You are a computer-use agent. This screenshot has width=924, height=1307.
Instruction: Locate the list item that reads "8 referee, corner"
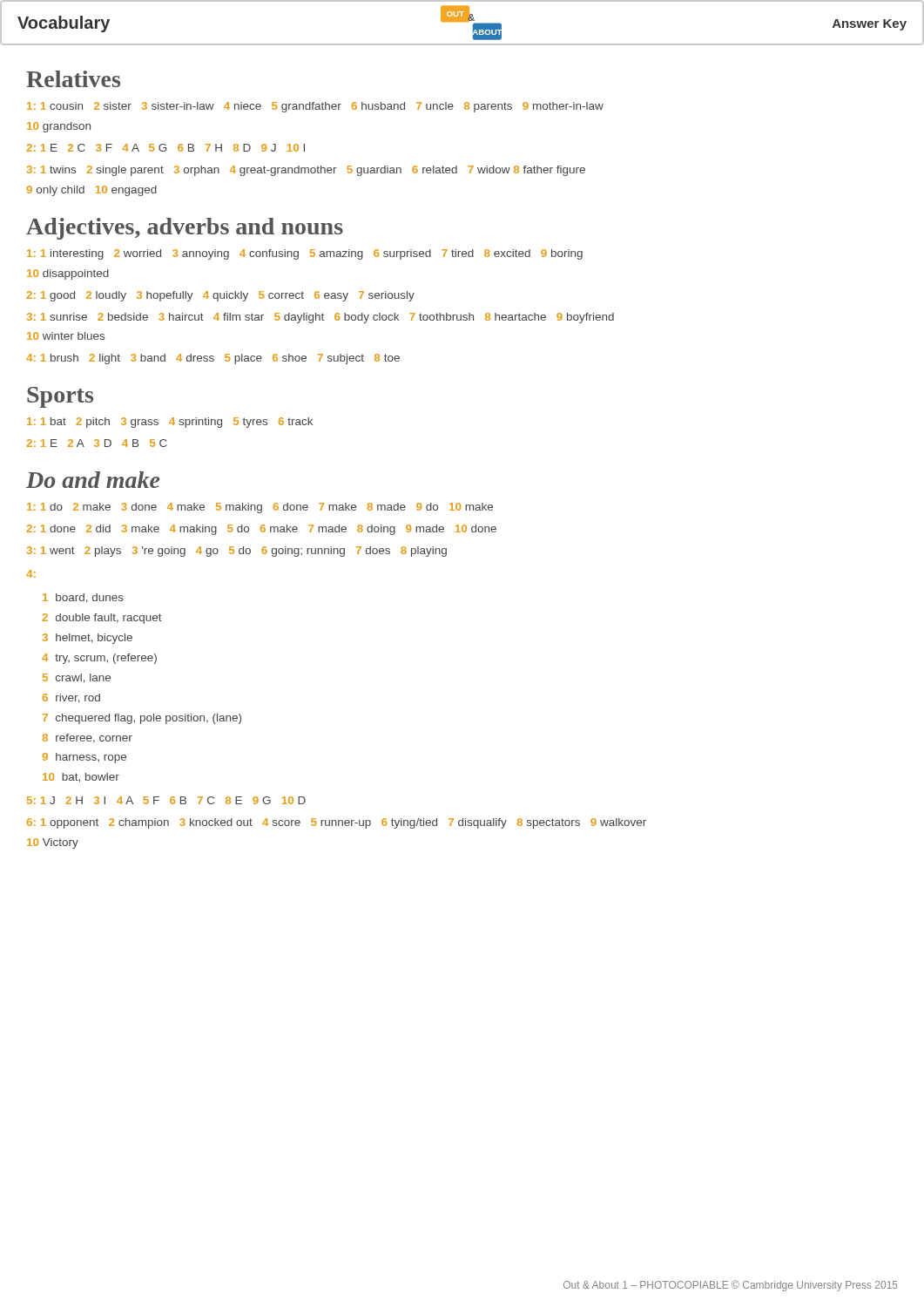(87, 737)
